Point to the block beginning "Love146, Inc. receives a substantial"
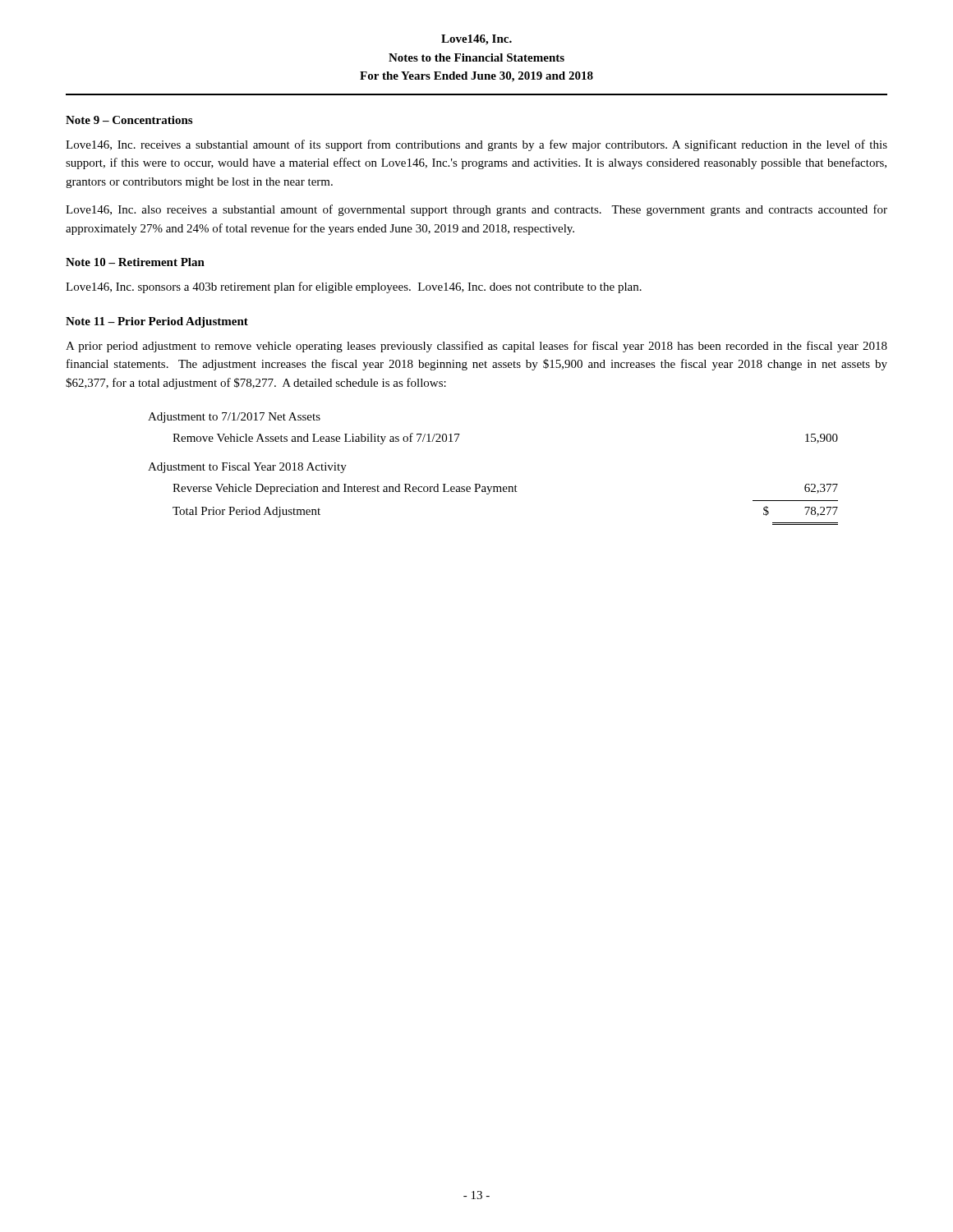Image resolution: width=953 pixels, height=1232 pixels. pyautogui.click(x=476, y=163)
